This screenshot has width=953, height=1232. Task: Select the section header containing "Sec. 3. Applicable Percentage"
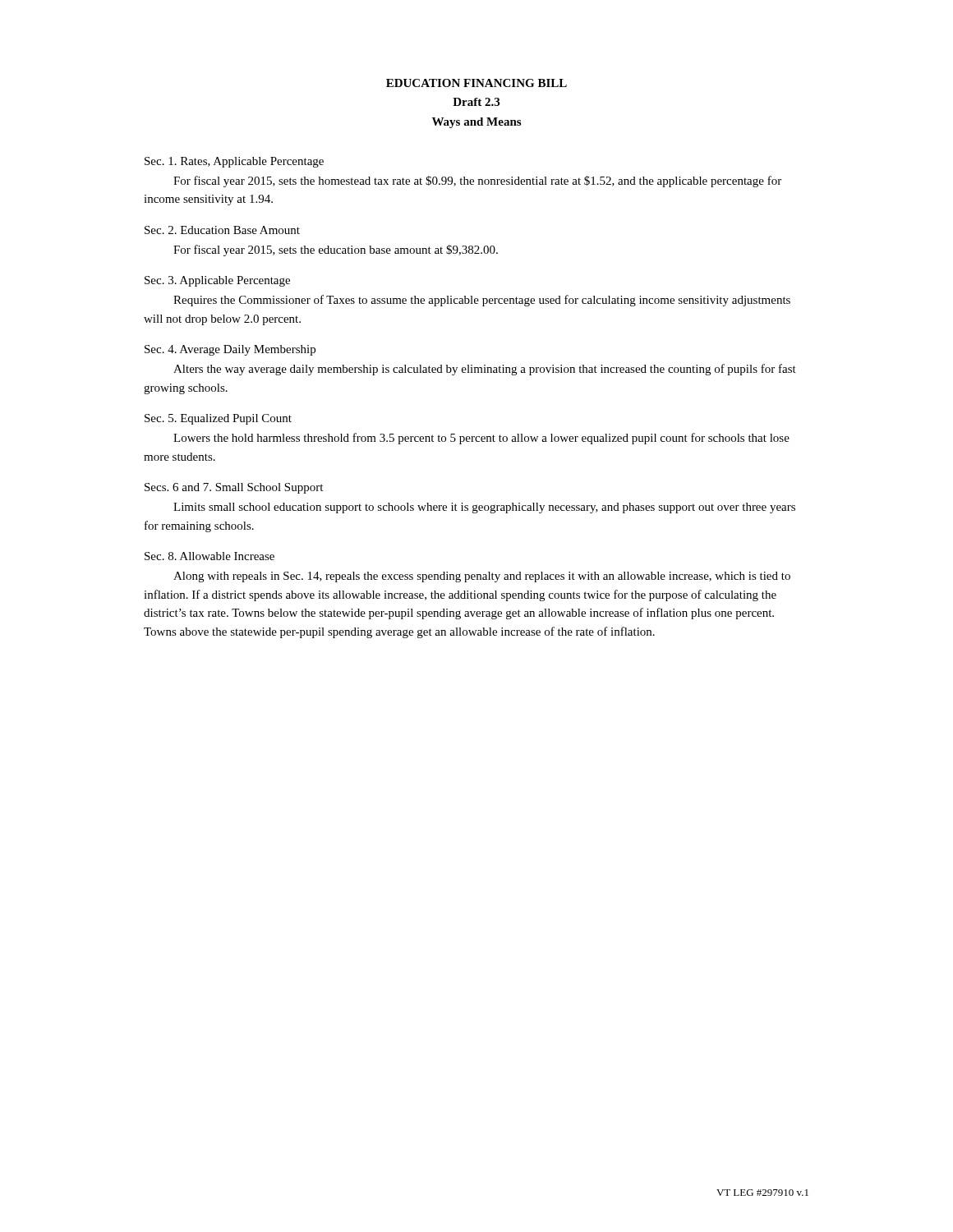217,280
